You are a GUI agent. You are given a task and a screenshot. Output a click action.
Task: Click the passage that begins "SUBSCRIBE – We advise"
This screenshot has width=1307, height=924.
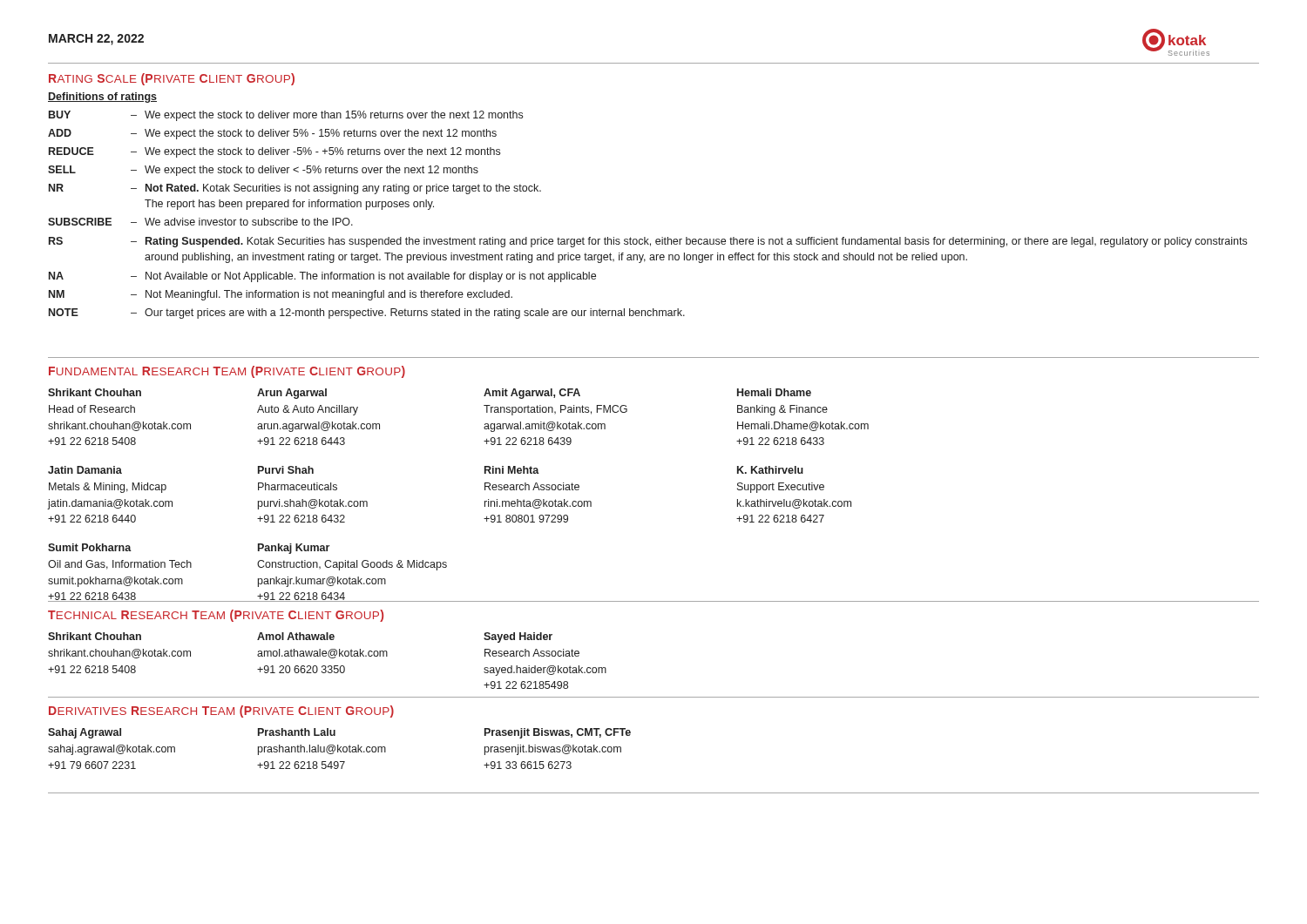tap(200, 222)
